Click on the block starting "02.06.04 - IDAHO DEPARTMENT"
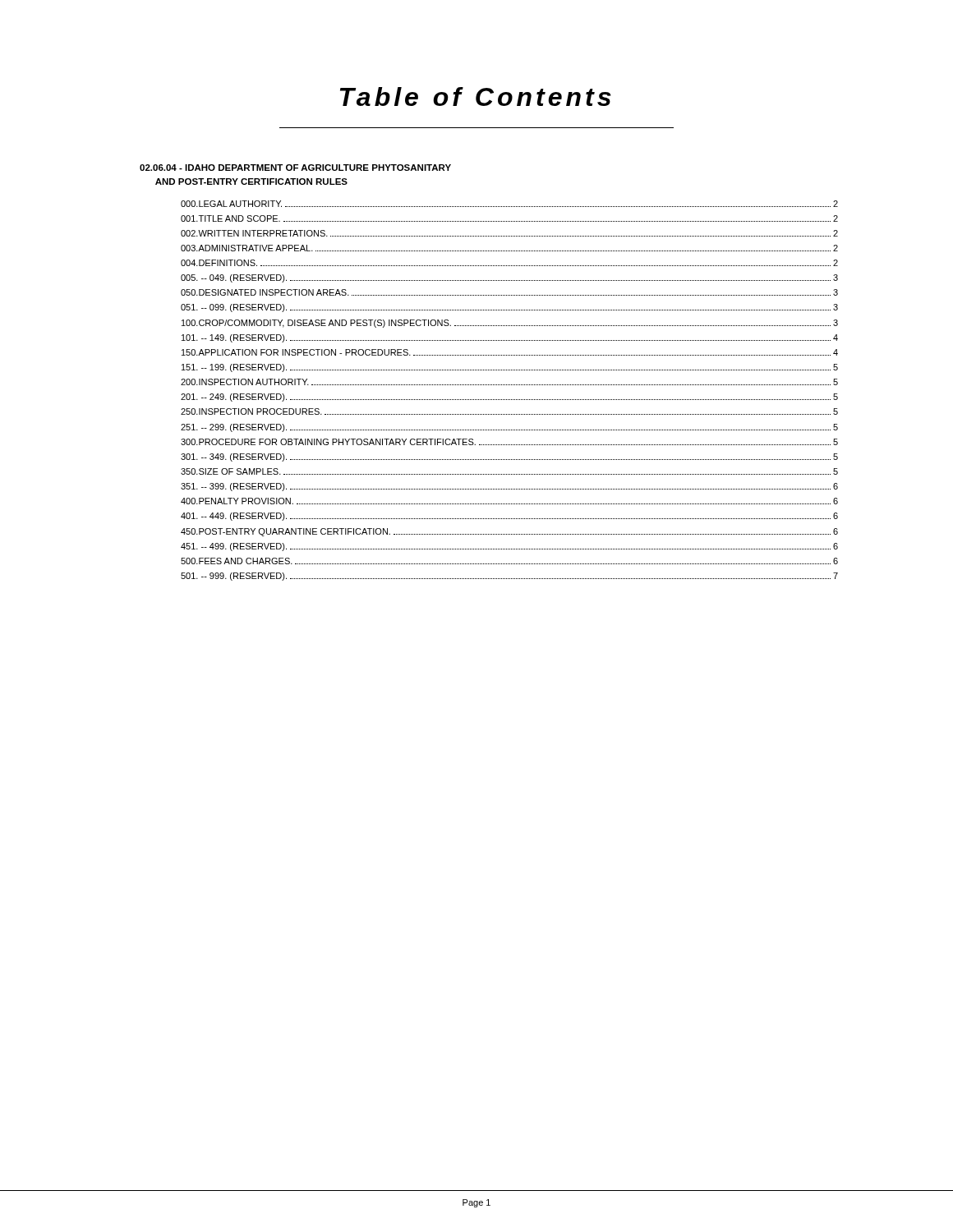 click(x=295, y=168)
